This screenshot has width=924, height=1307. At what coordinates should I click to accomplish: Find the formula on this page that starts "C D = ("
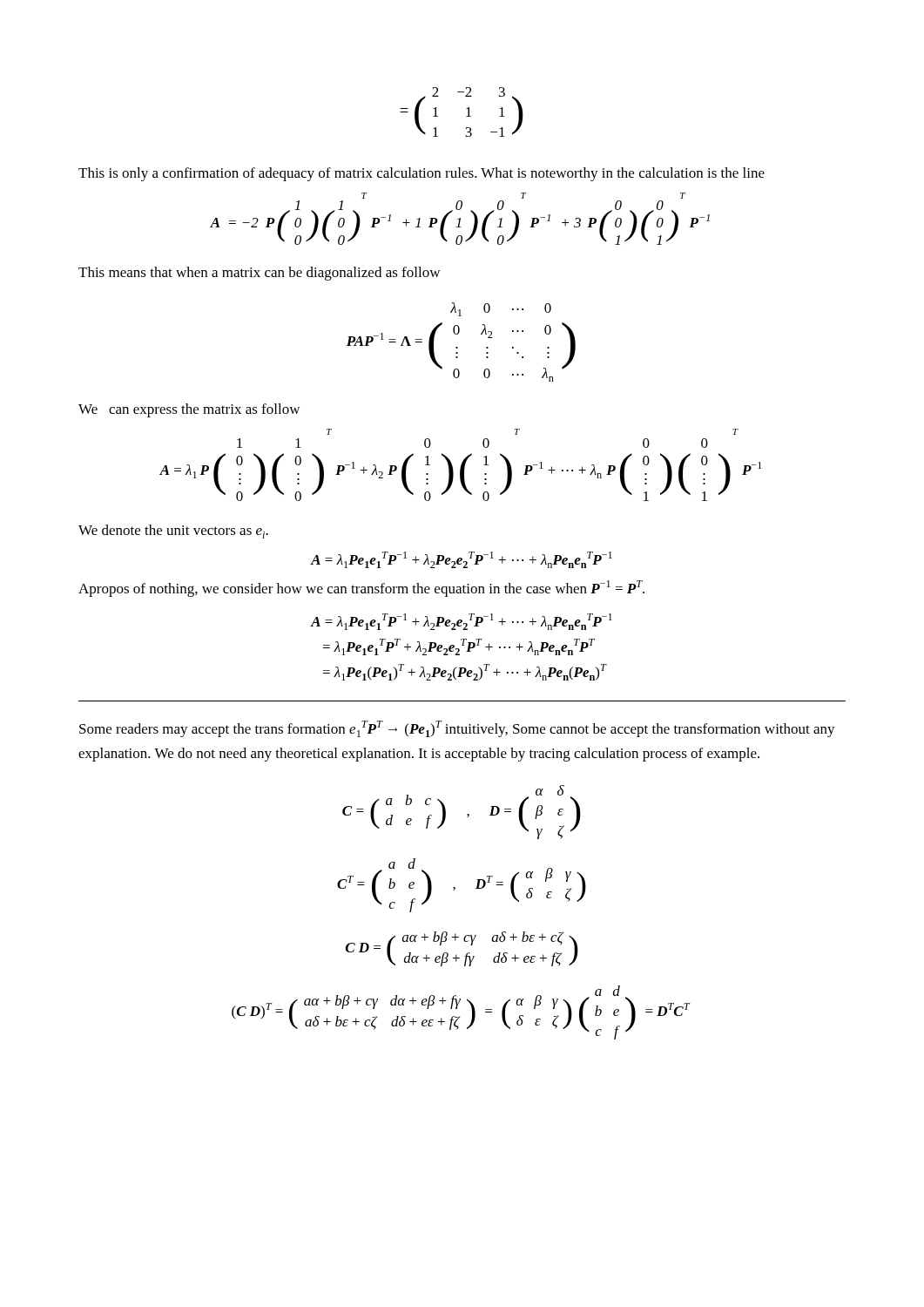click(462, 948)
